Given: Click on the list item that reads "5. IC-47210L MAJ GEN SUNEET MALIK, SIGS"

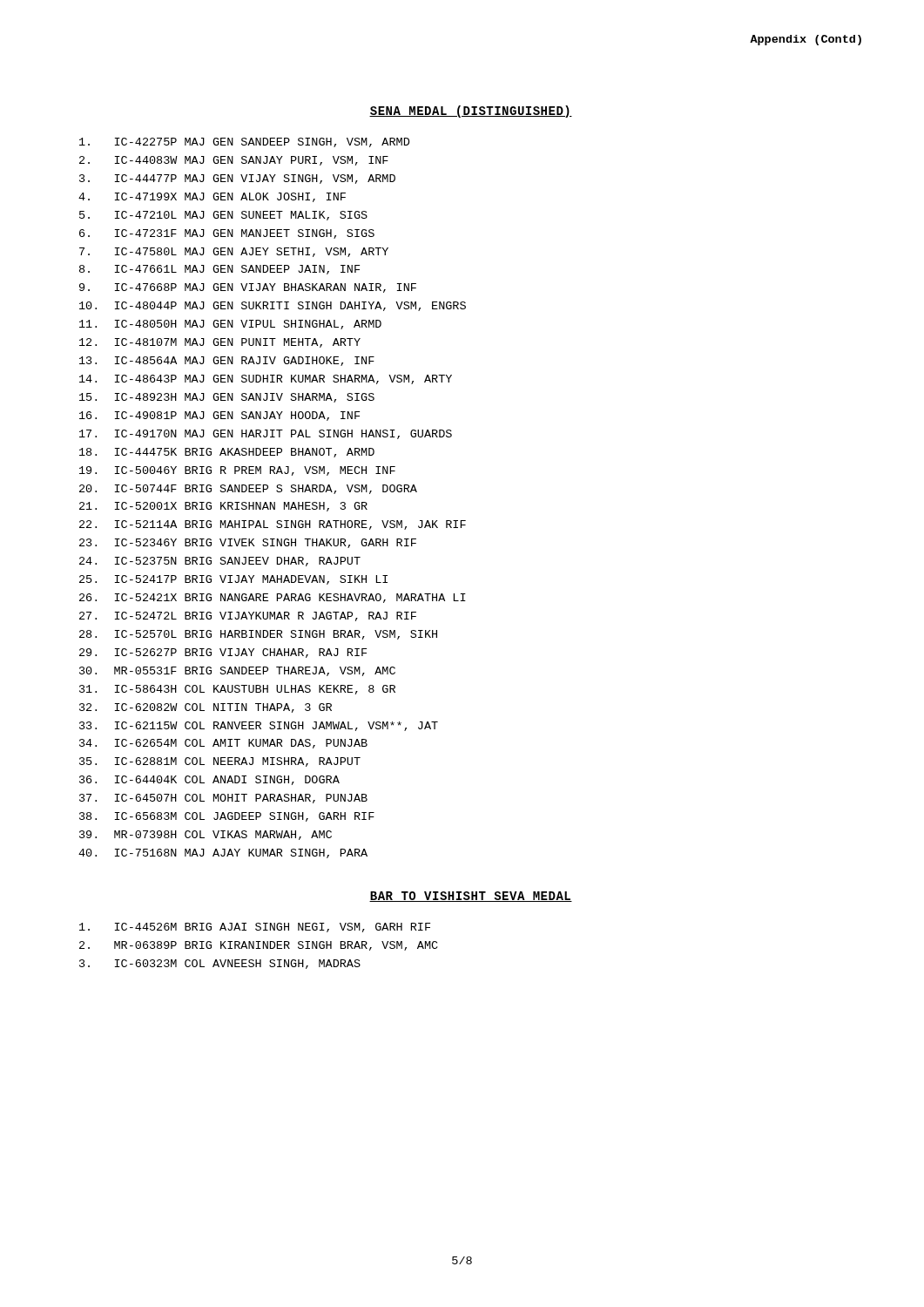Looking at the screenshot, I should click(223, 215).
